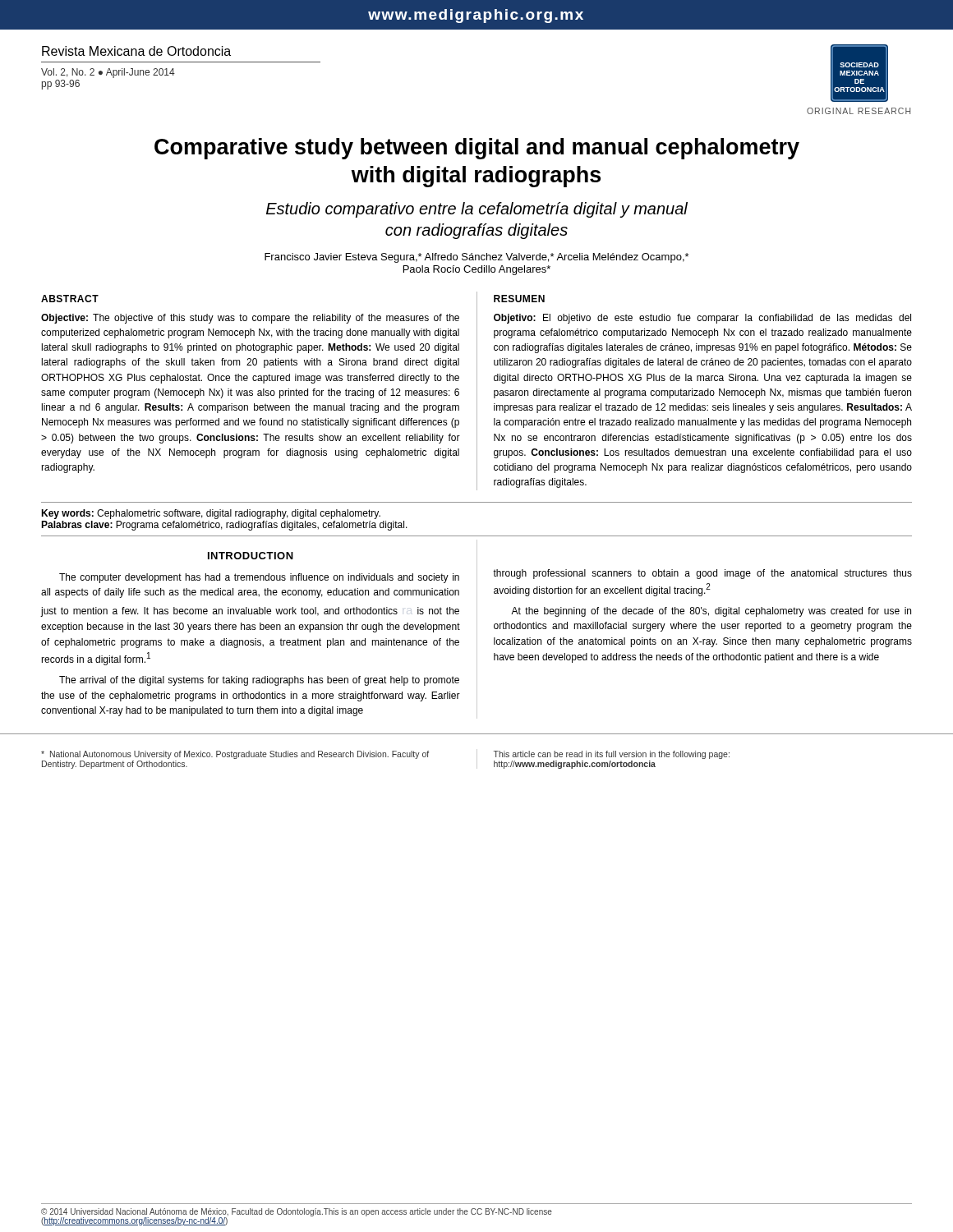Viewport: 953px width, 1232px height.
Task: Locate the region starting "Estudio comparativo entre la"
Action: pos(476,219)
